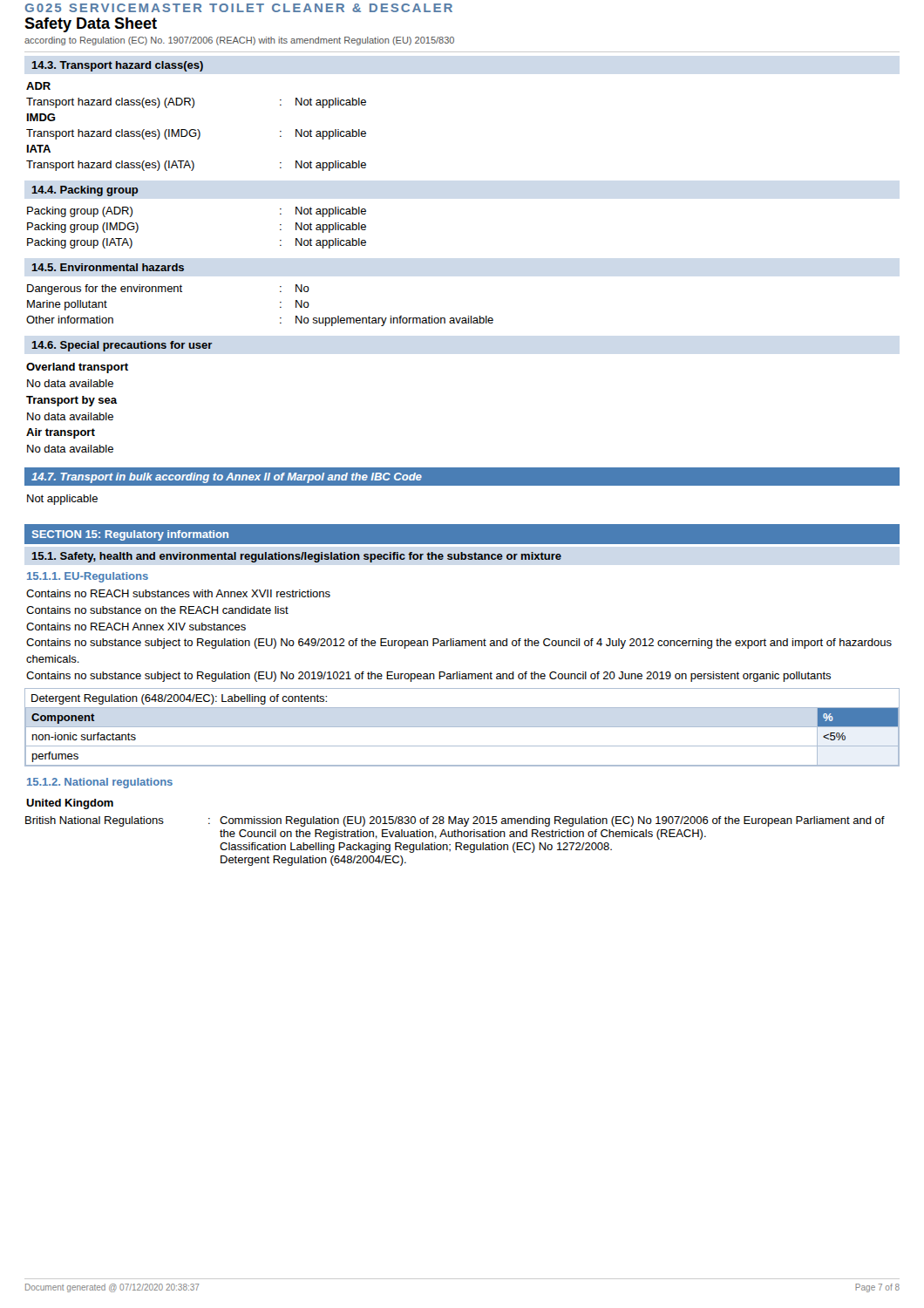The image size is (924, 1308).
Task: Point to the block starting "United Kingdom"
Action: point(70,804)
